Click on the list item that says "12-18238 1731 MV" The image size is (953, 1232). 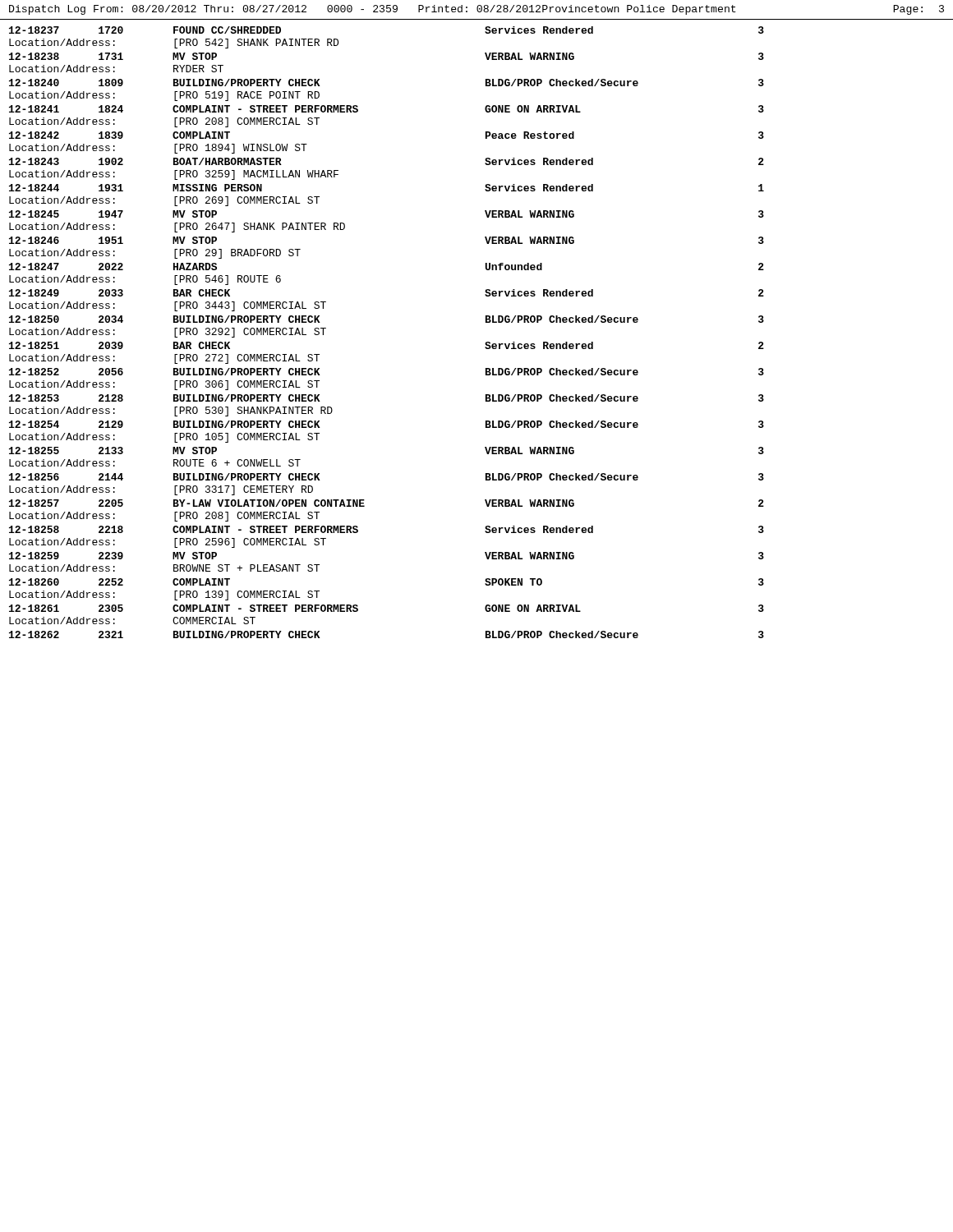point(476,63)
